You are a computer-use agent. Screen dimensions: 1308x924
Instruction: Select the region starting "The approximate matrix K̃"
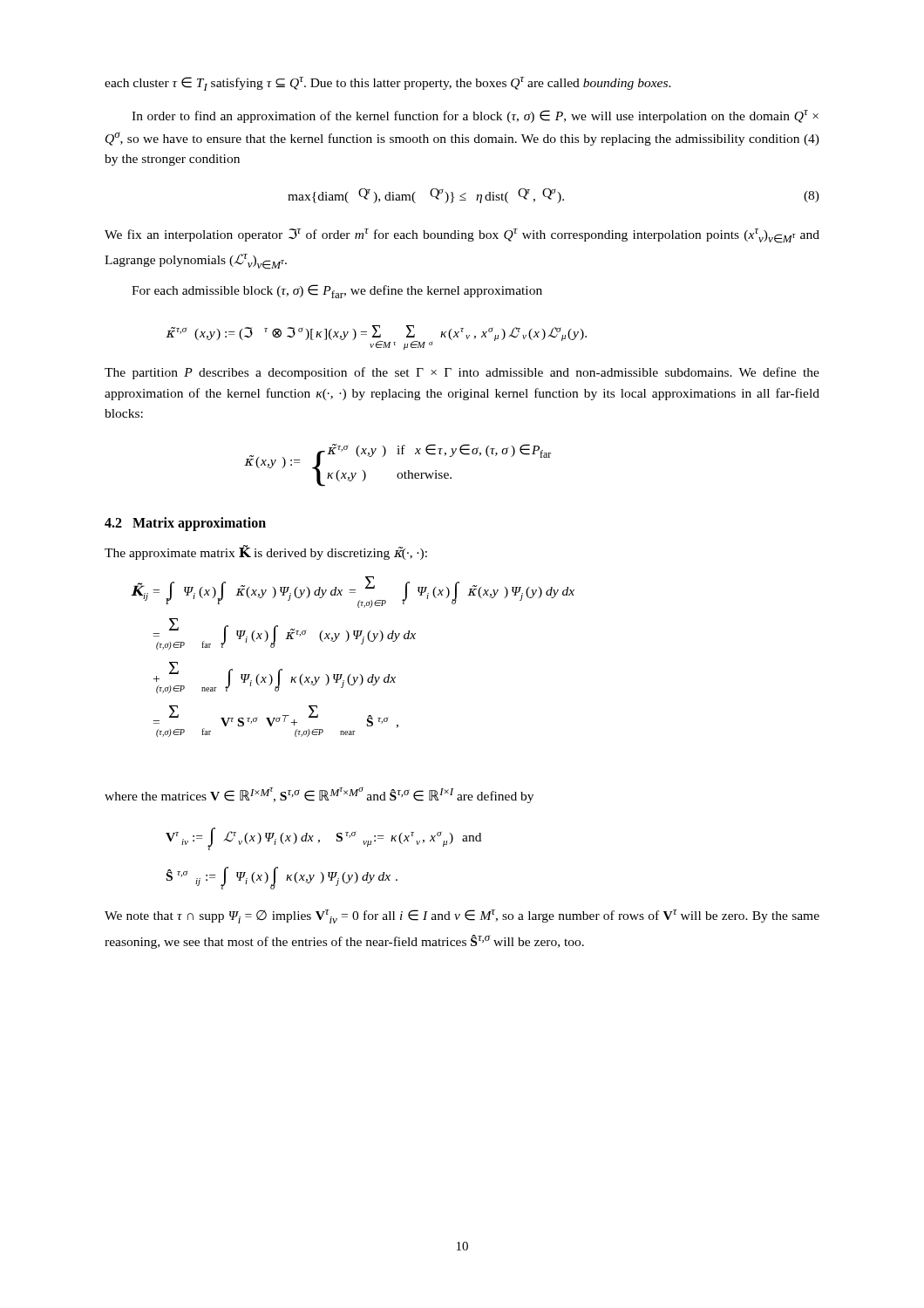click(x=266, y=553)
